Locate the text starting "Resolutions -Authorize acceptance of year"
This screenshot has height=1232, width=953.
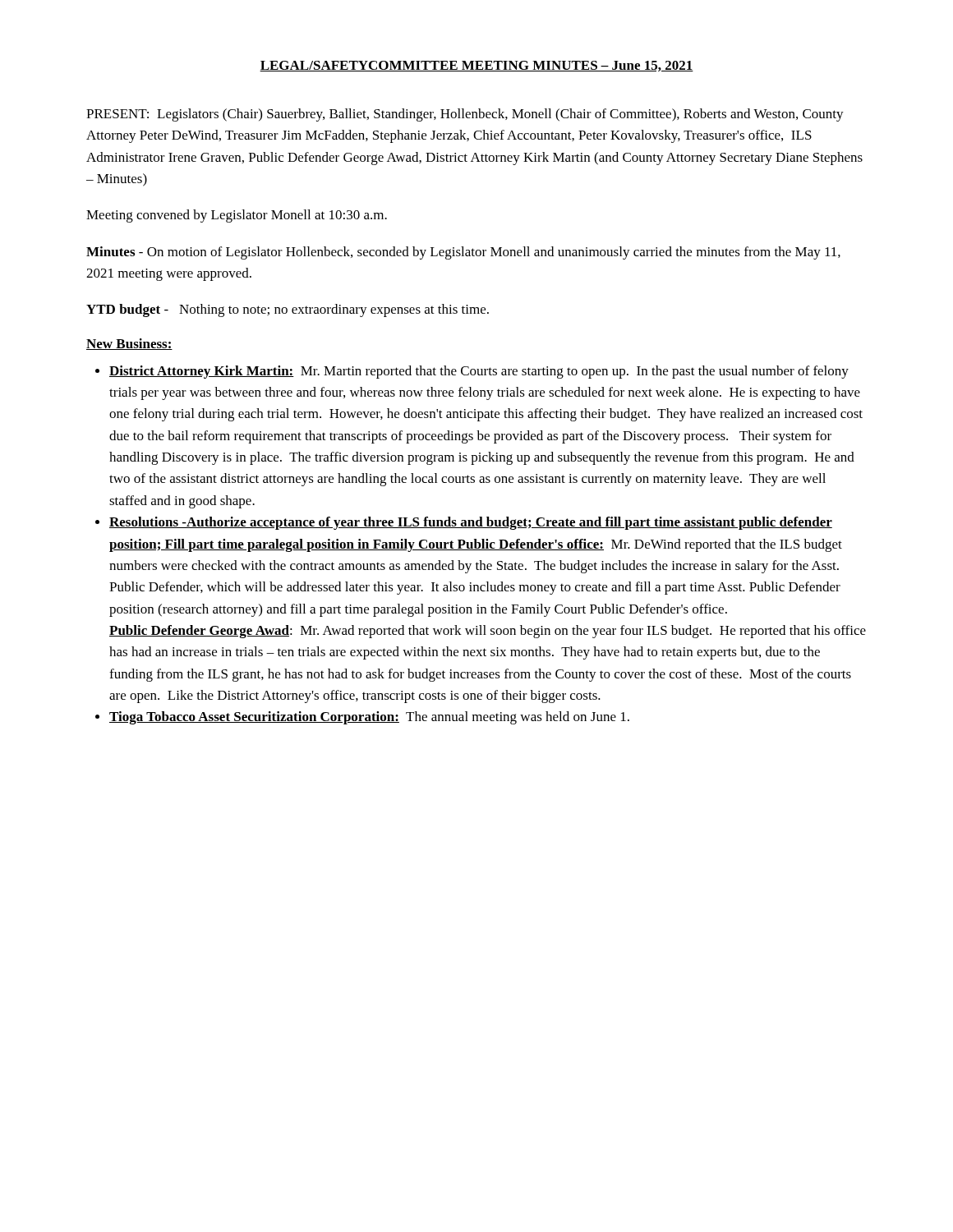pyautogui.click(x=488, y=609)
